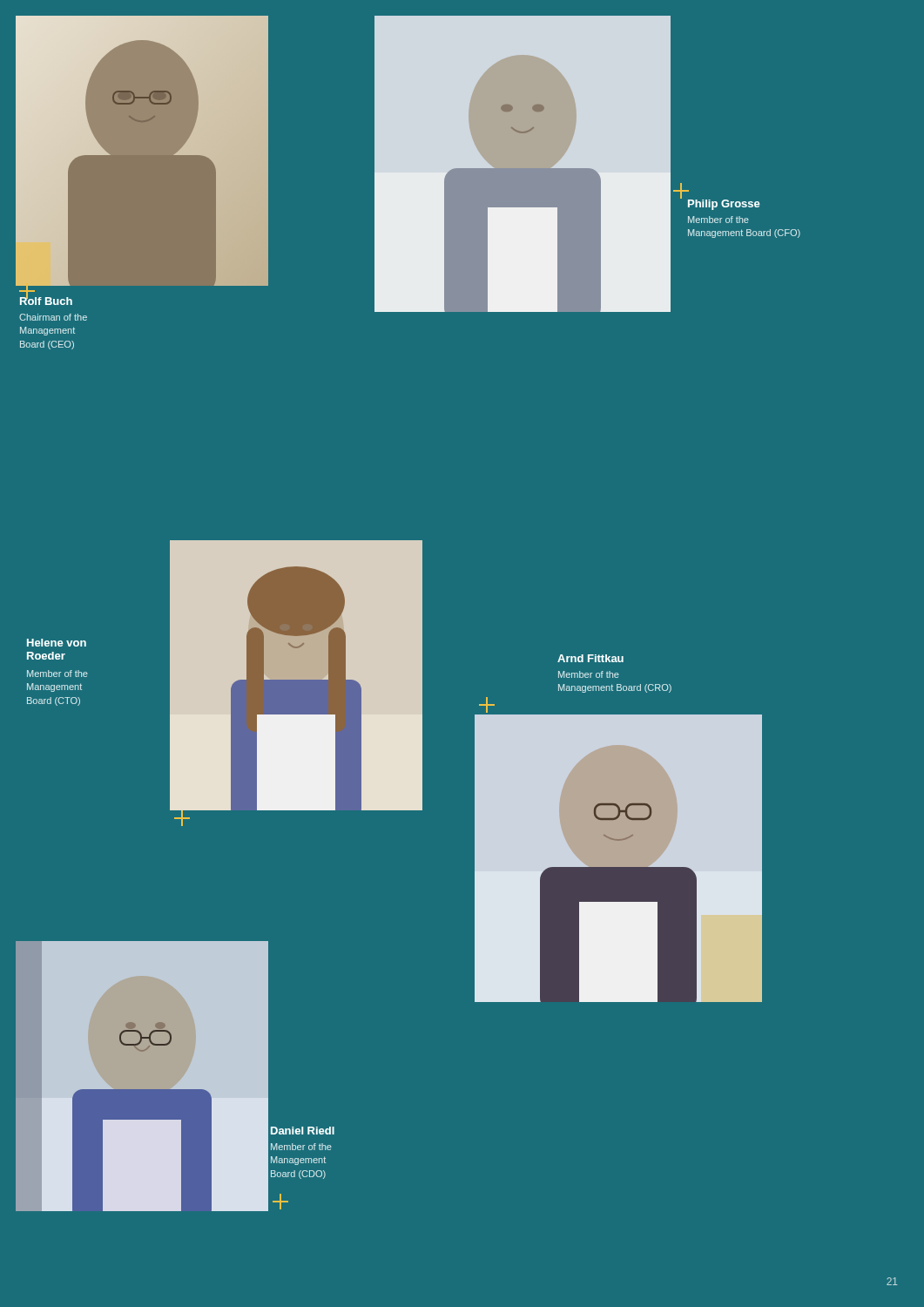Where does it say "Daniel Riedl Member of theManagementBoard (CDO)"?
The width and height of the screenshot is (924, 1307).
tap(302, 1152)
